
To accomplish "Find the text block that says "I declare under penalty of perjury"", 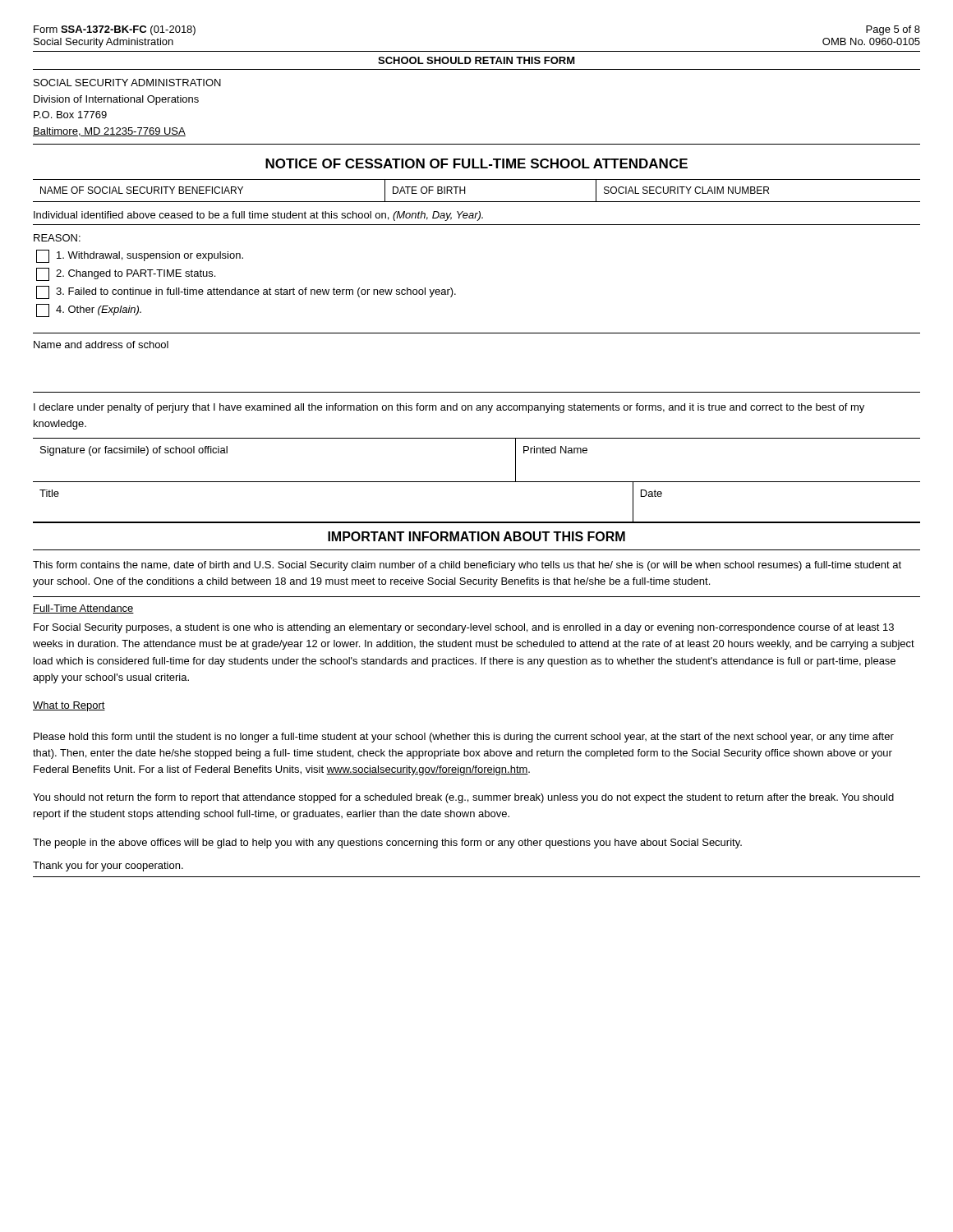I will (449, 415).
